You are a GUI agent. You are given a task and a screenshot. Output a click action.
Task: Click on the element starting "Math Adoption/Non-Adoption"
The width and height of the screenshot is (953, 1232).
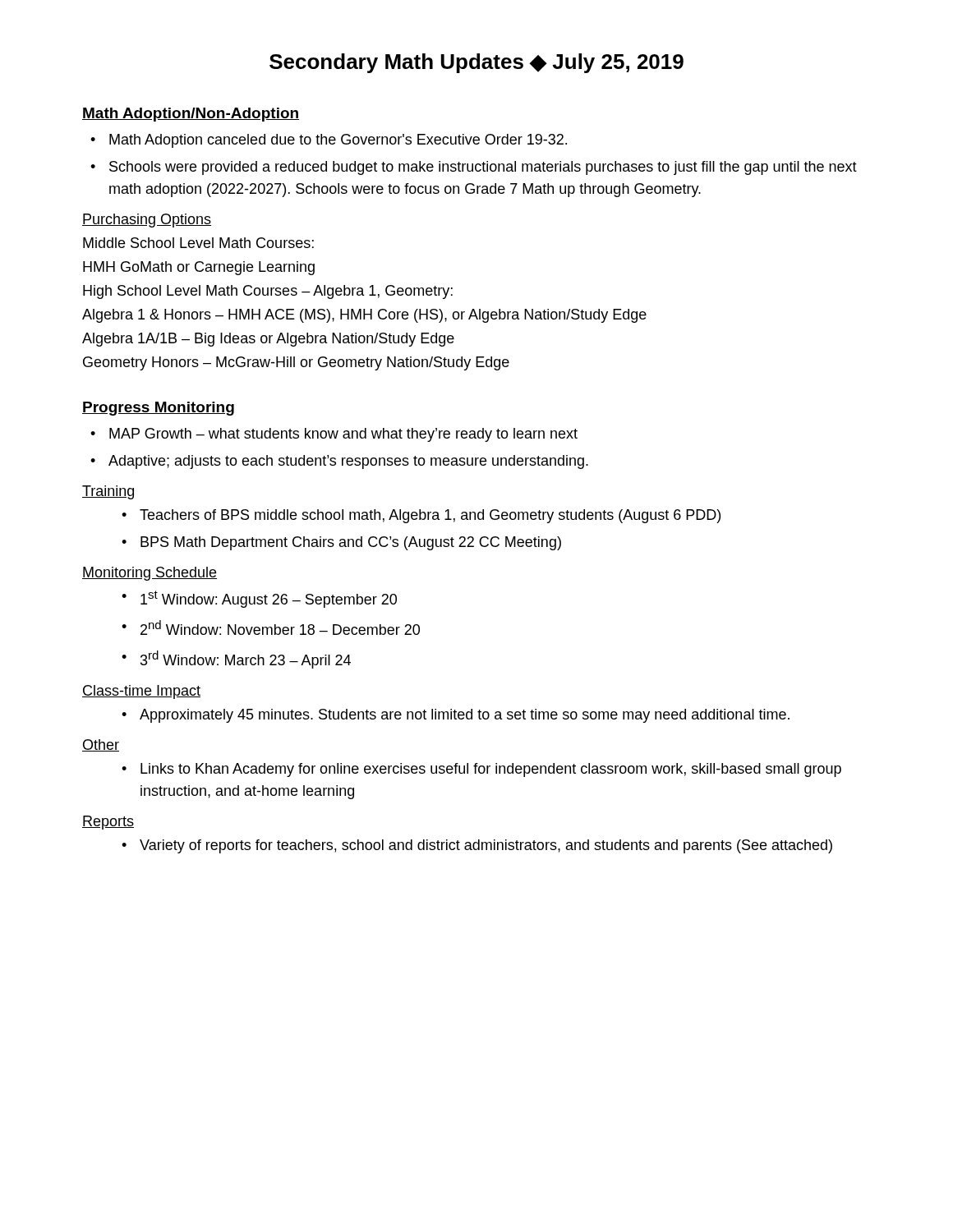(x=191, y=113)
